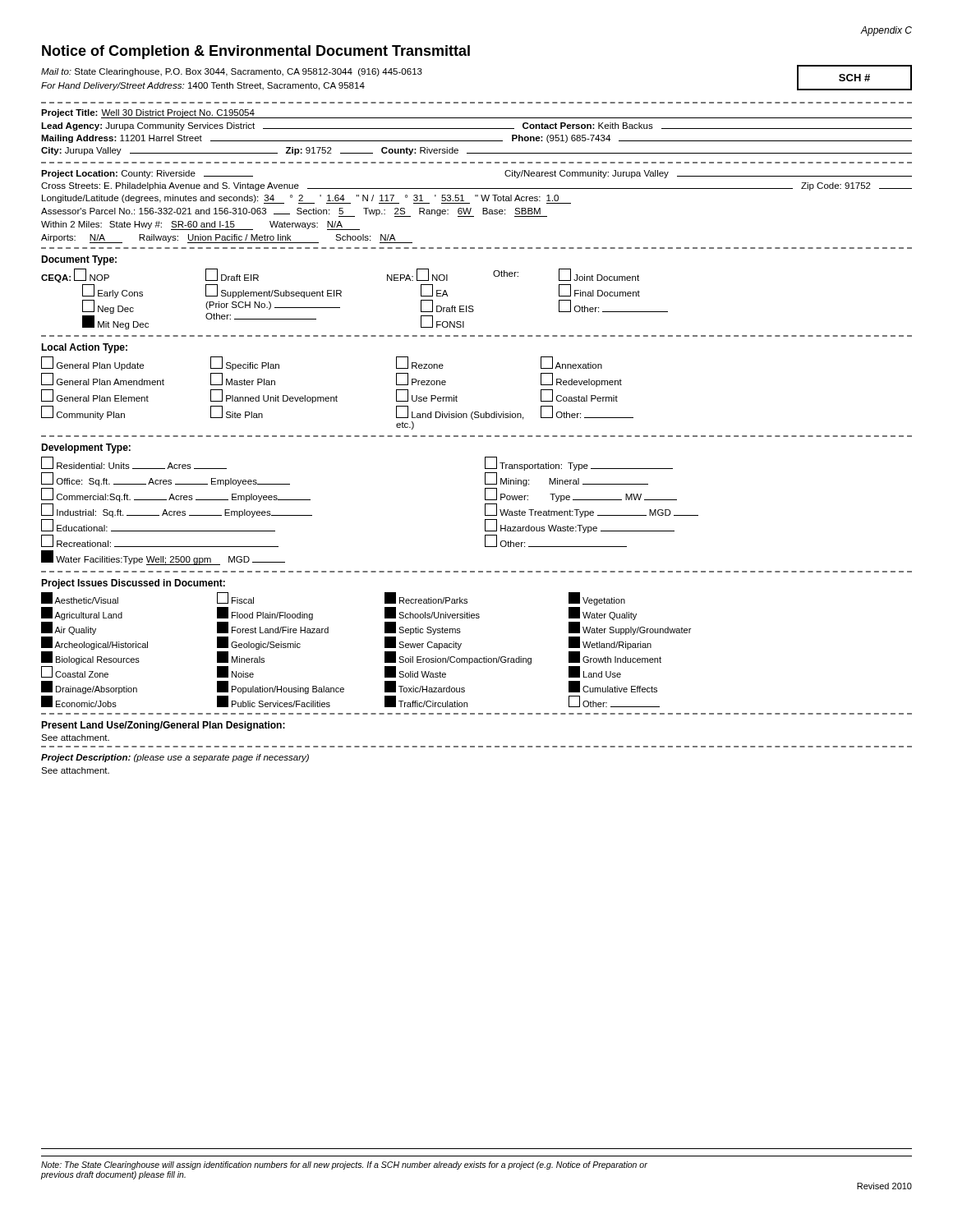
Task: Find the text block that says "General Plan Update Specific Plan Rezone"
Action: point(337,393)
